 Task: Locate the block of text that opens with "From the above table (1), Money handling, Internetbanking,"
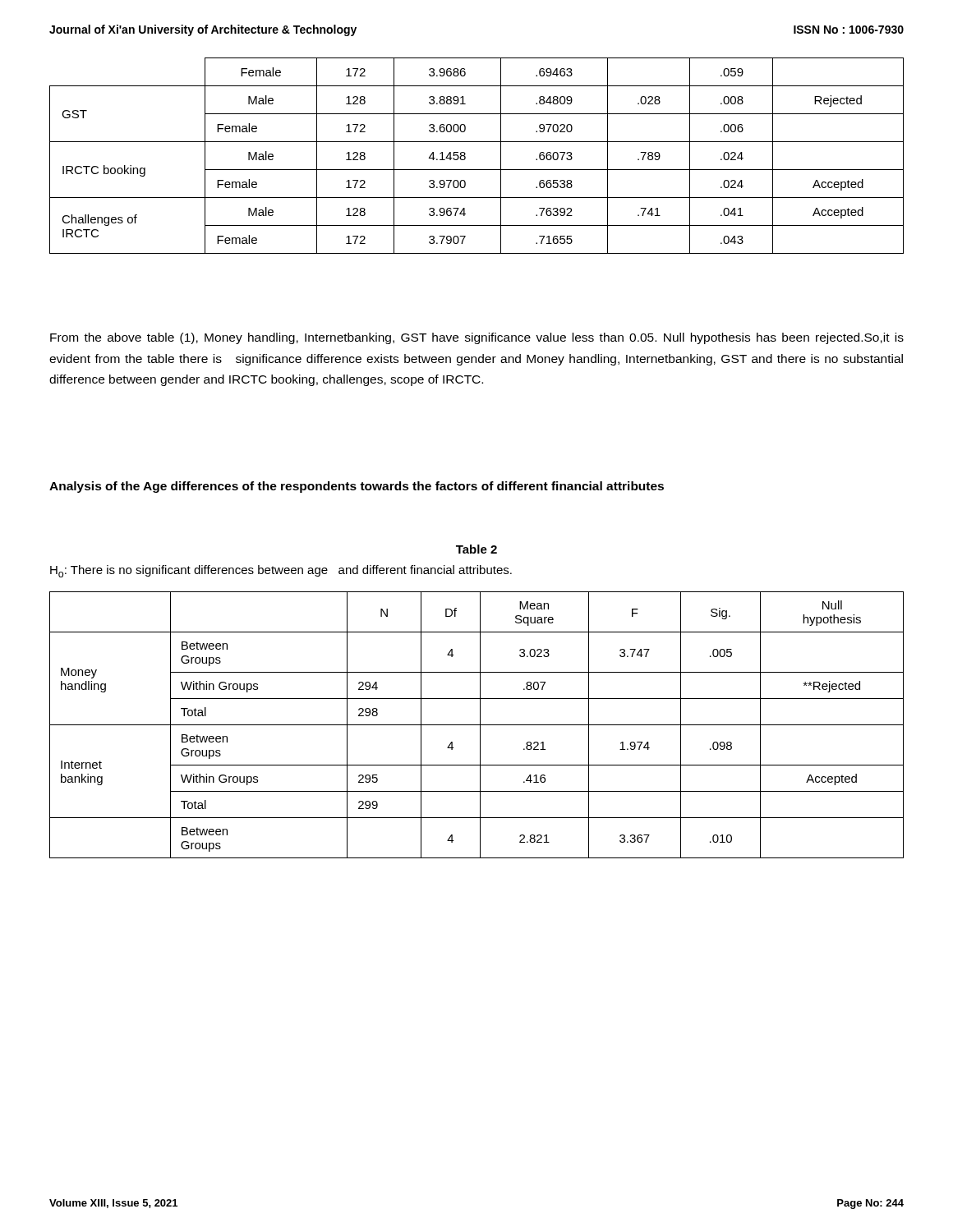point(476,358)
